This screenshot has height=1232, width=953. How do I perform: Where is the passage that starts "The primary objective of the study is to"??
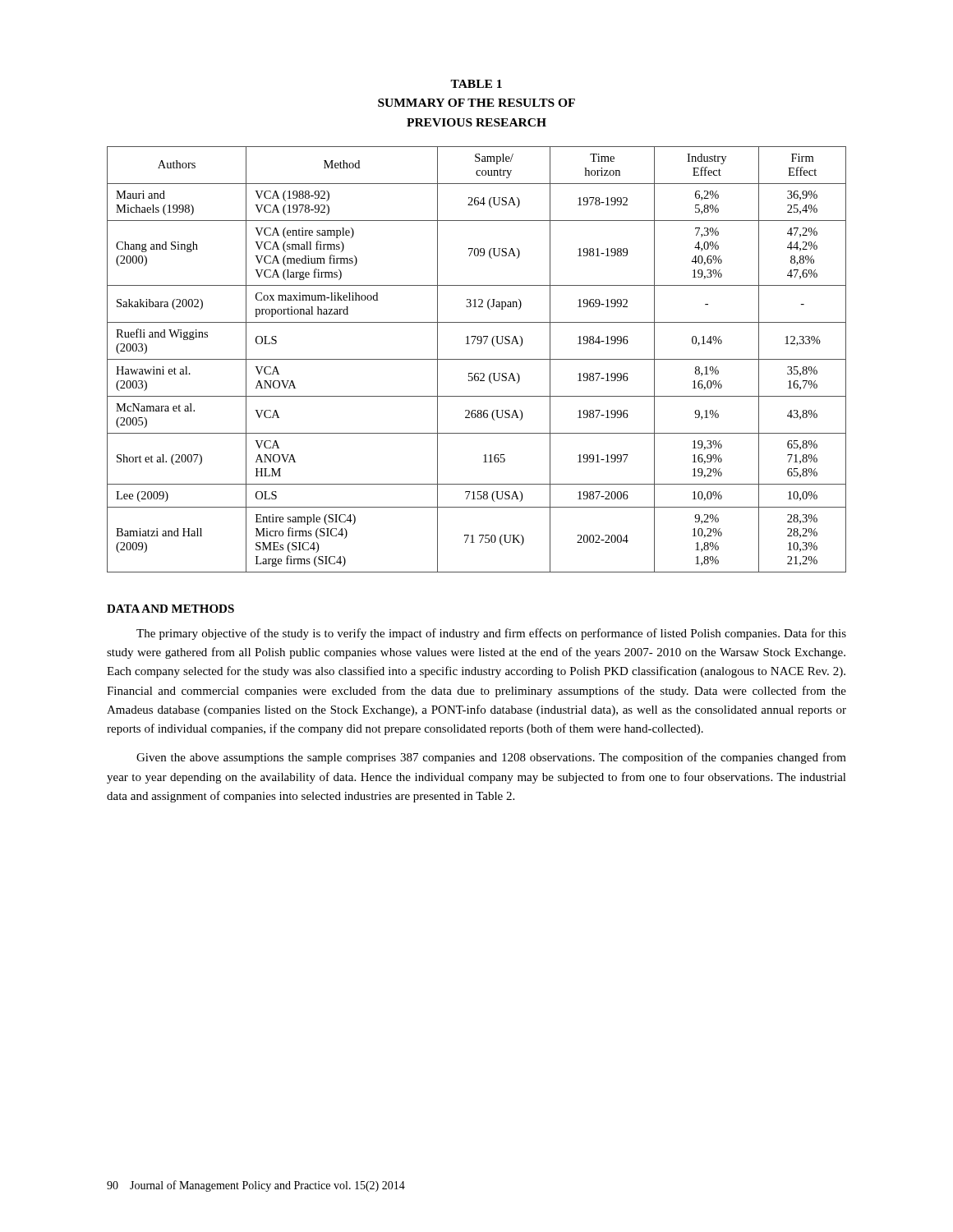point(476,681)
